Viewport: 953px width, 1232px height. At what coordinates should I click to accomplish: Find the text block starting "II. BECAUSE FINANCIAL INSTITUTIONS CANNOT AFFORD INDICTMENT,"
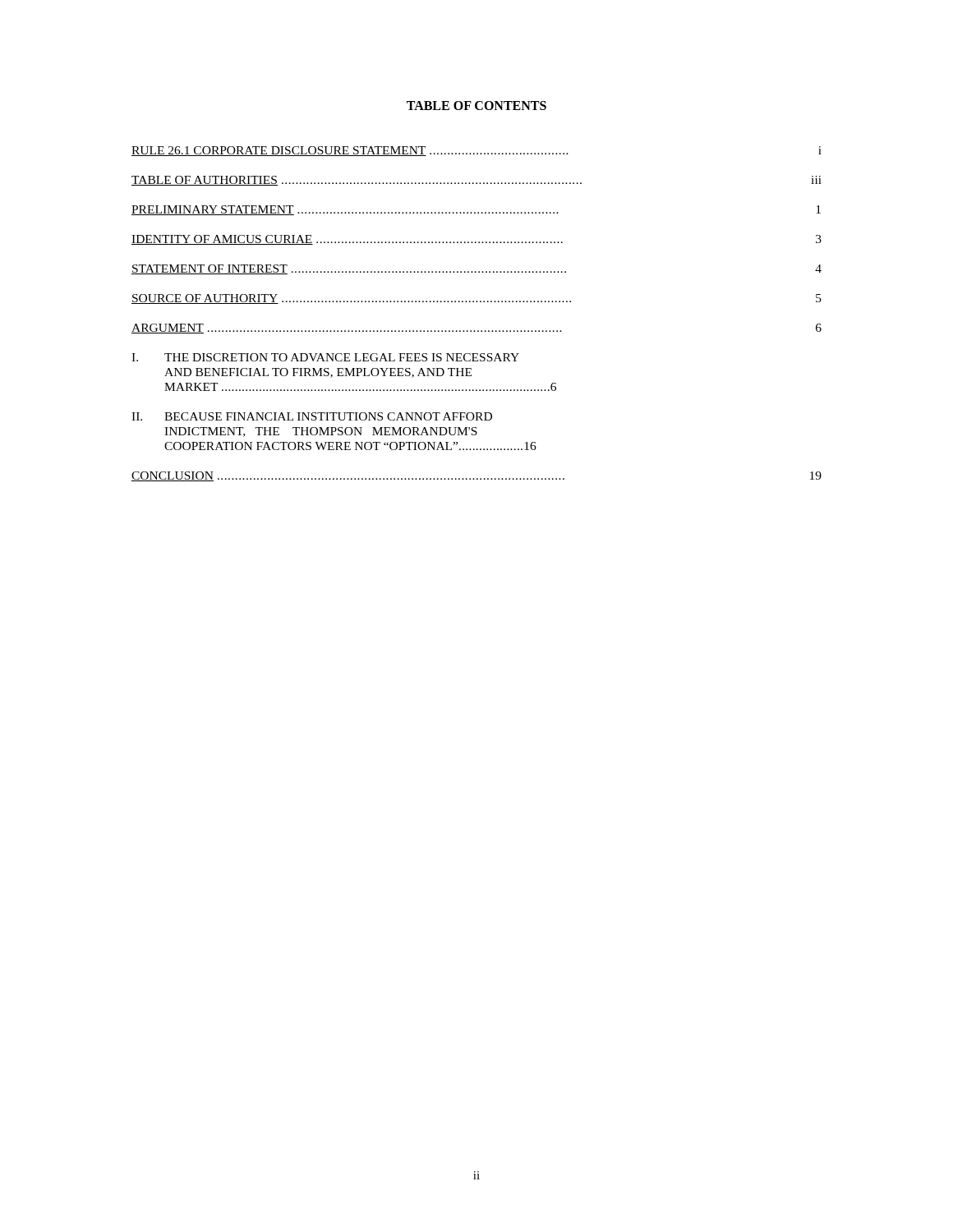coord(476,431)
